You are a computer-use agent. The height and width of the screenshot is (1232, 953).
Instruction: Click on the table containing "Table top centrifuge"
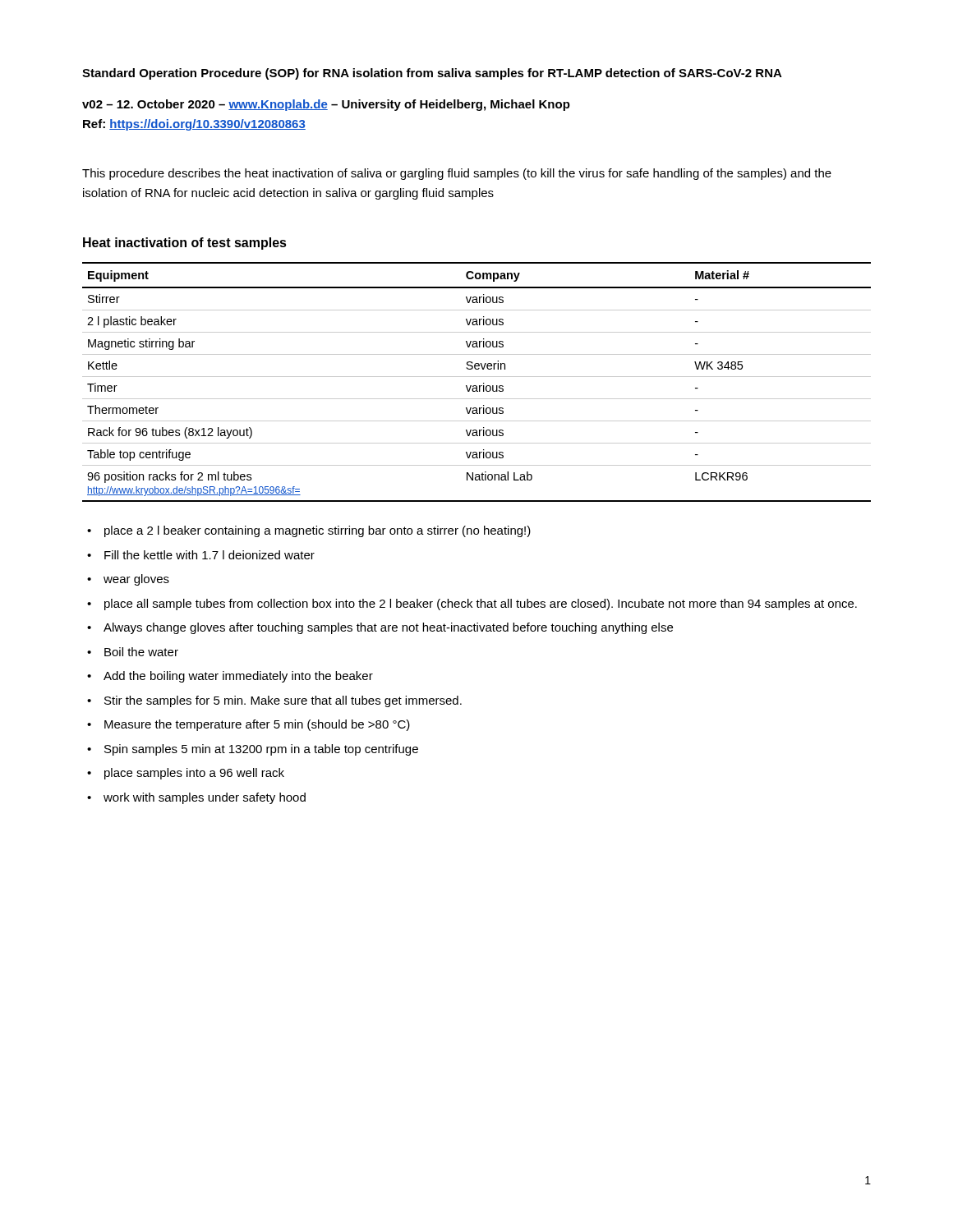point(476,382)
